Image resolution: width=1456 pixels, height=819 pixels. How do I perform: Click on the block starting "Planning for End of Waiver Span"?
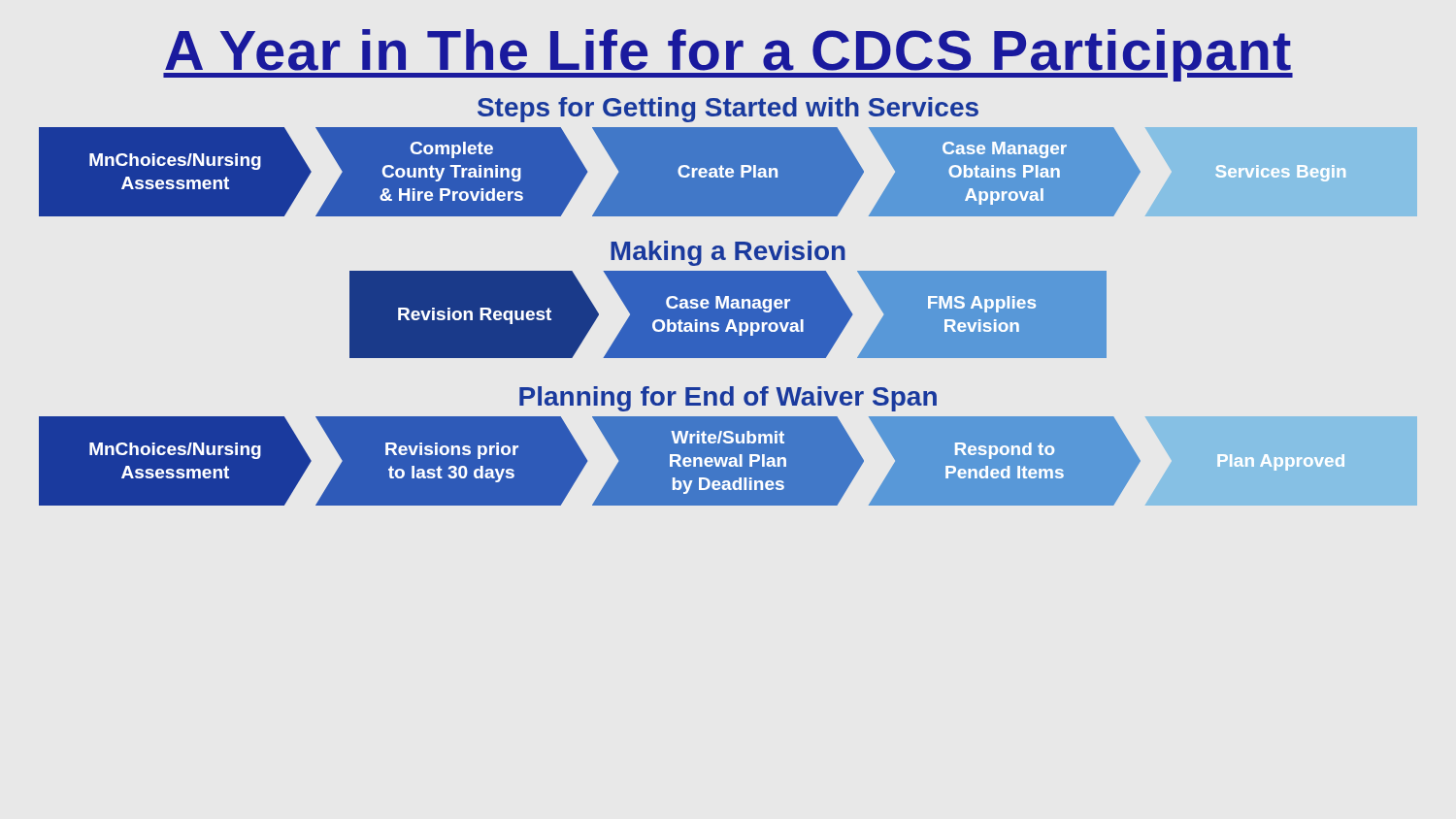(728, 396)
